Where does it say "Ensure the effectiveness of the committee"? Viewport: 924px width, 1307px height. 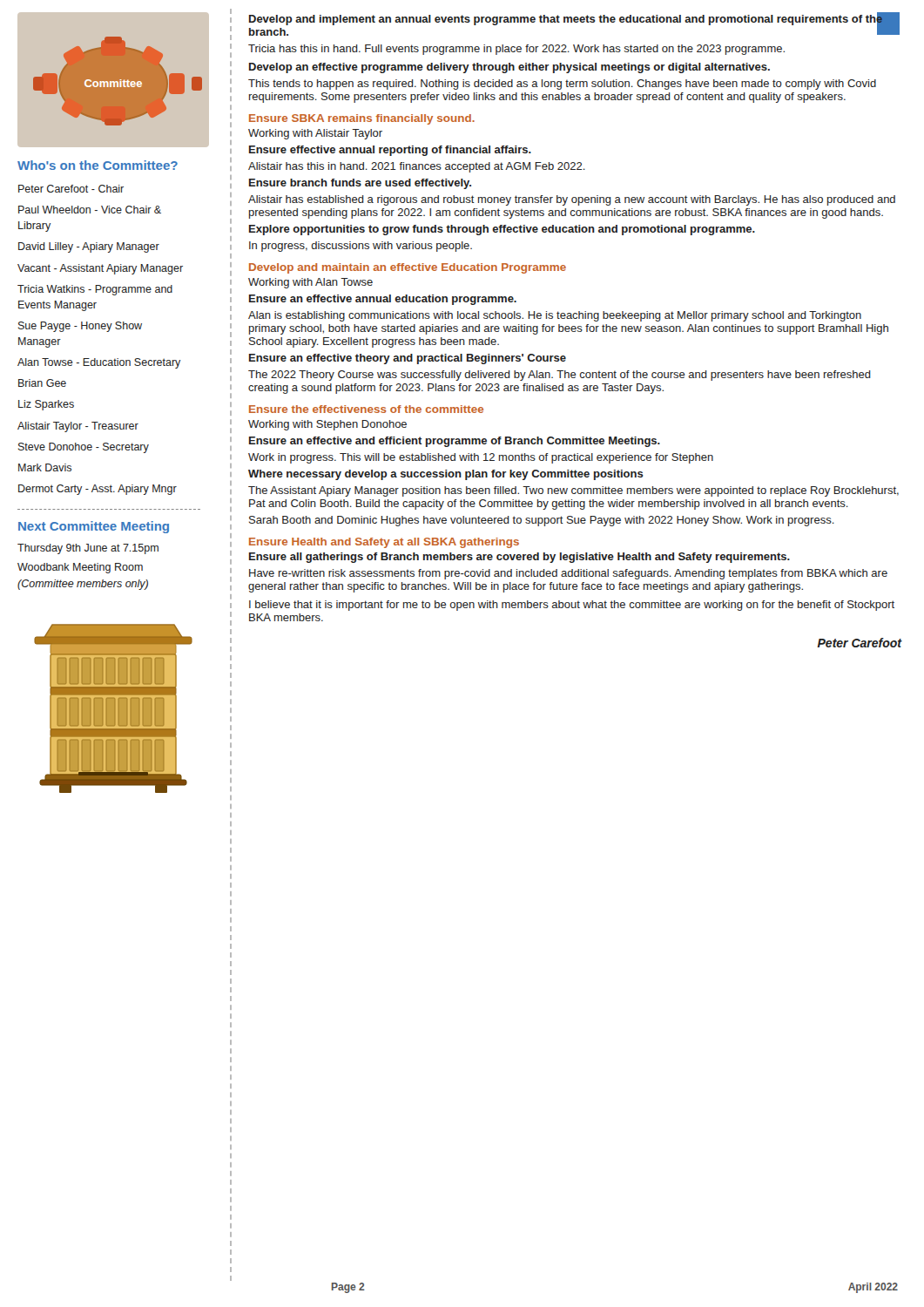[x=366, y=409]
